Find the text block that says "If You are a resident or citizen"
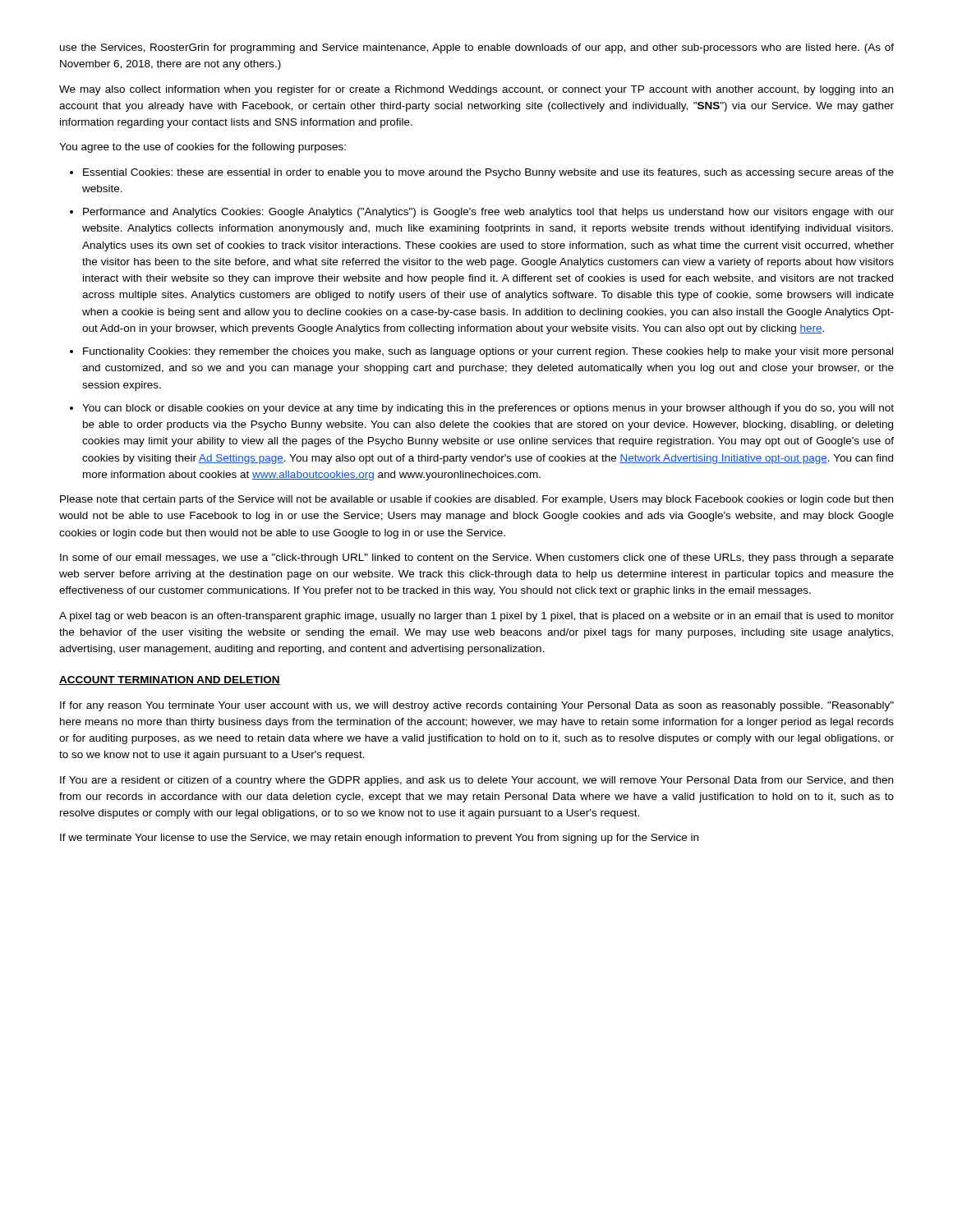 point(476,797)
